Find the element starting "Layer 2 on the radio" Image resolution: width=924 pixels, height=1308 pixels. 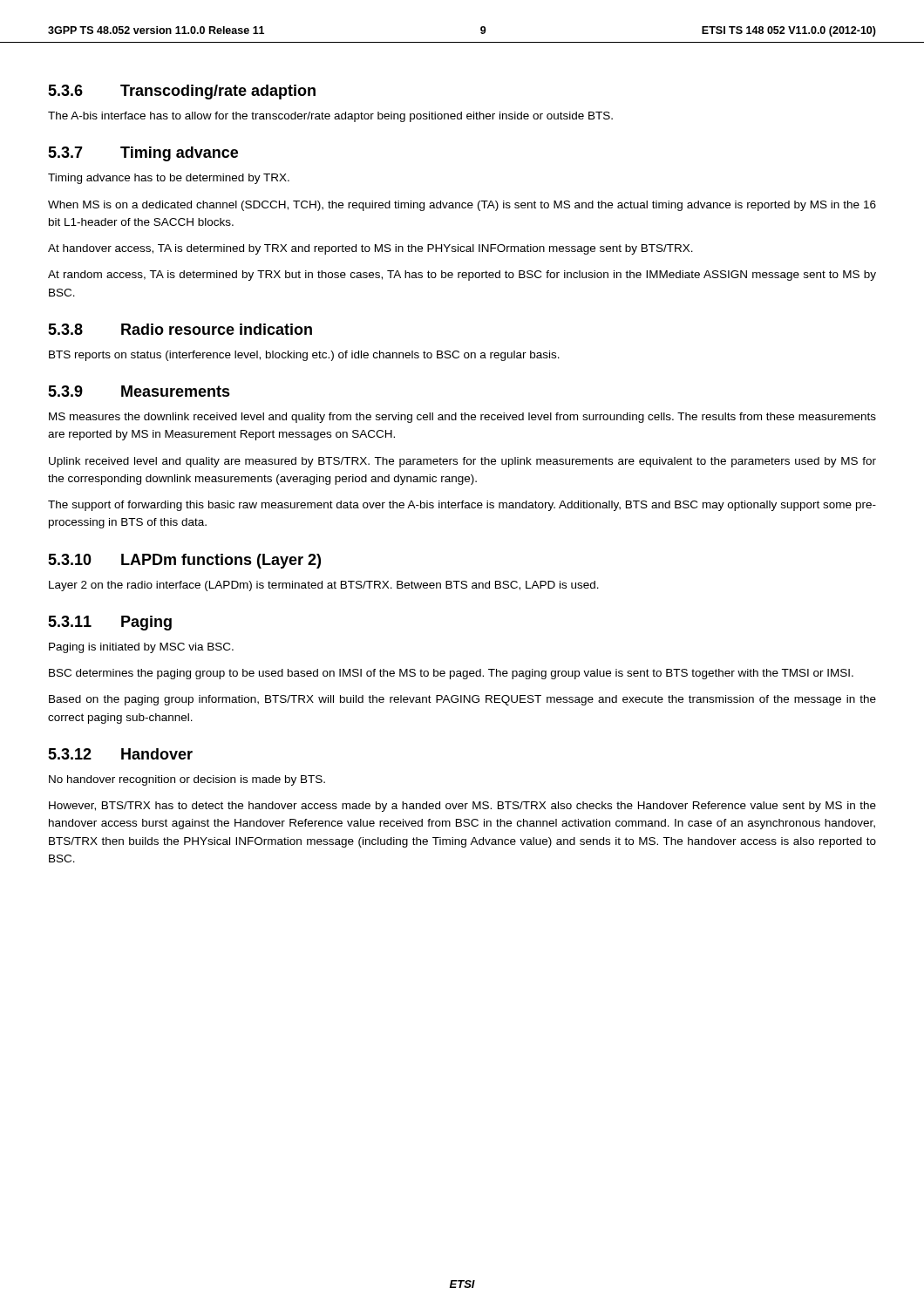[x=324, y=584]
